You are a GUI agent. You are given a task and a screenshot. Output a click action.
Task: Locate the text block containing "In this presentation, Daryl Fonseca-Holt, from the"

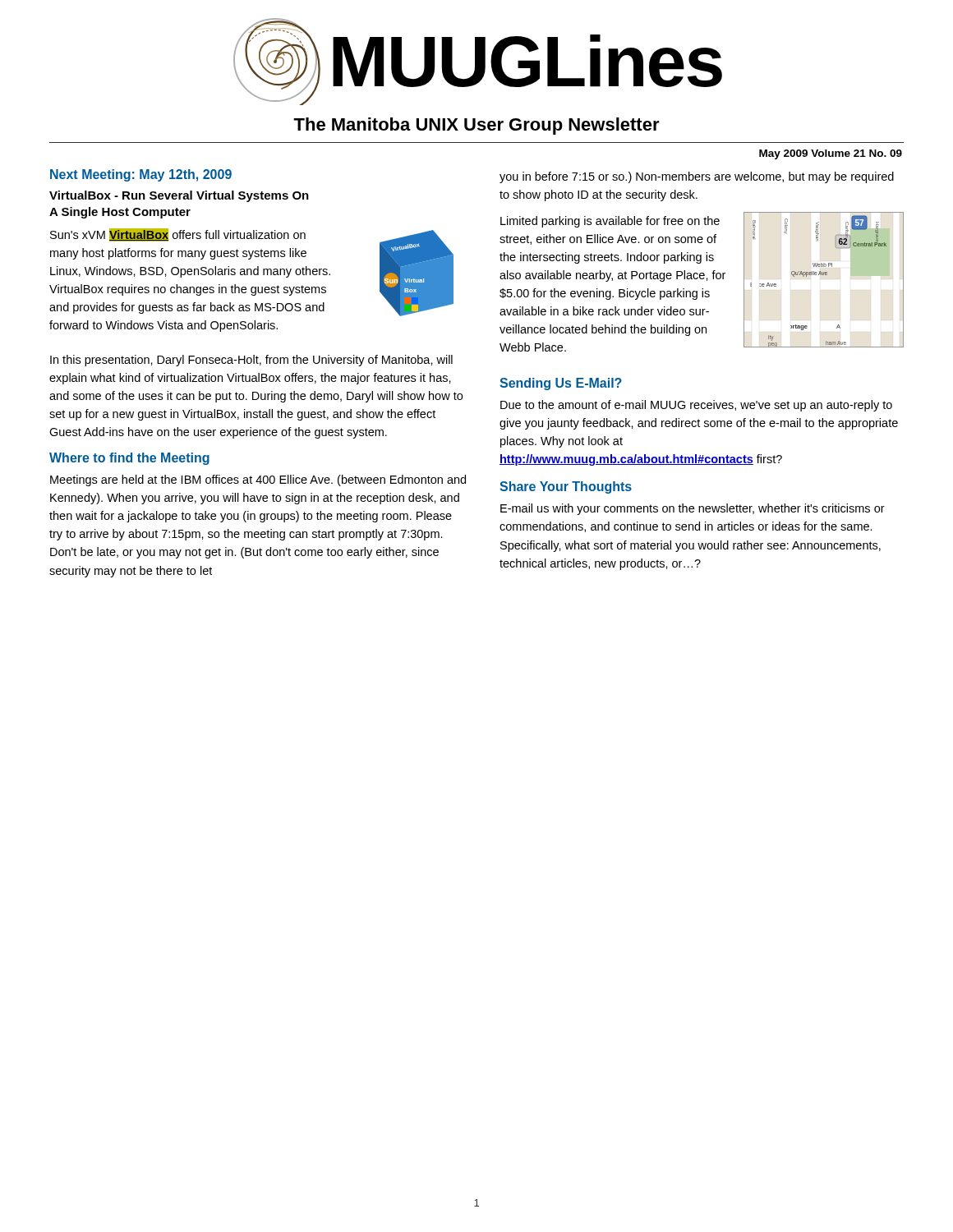click(x=256, y=396)
